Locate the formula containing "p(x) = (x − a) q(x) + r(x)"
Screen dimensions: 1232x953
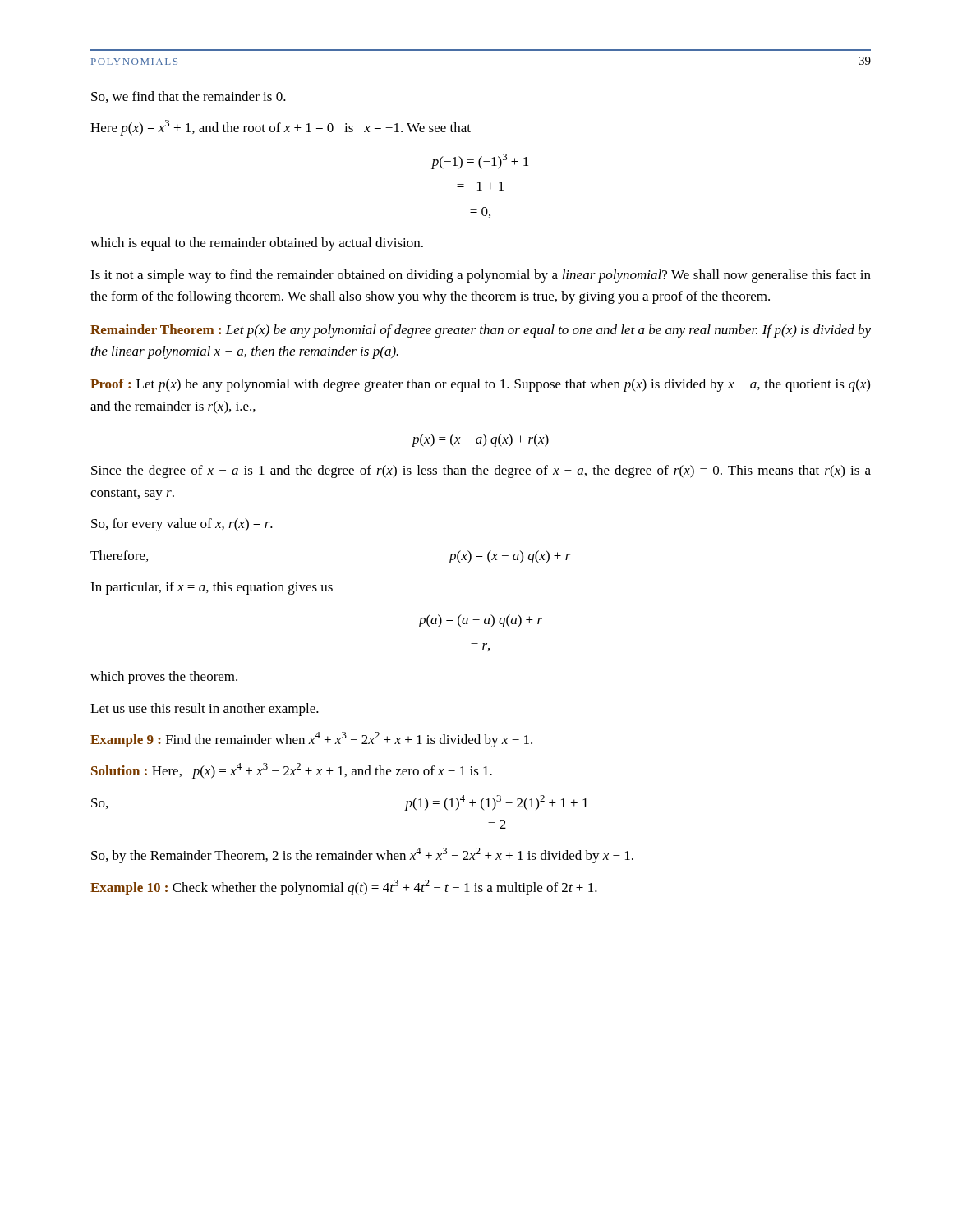[481, 439]
